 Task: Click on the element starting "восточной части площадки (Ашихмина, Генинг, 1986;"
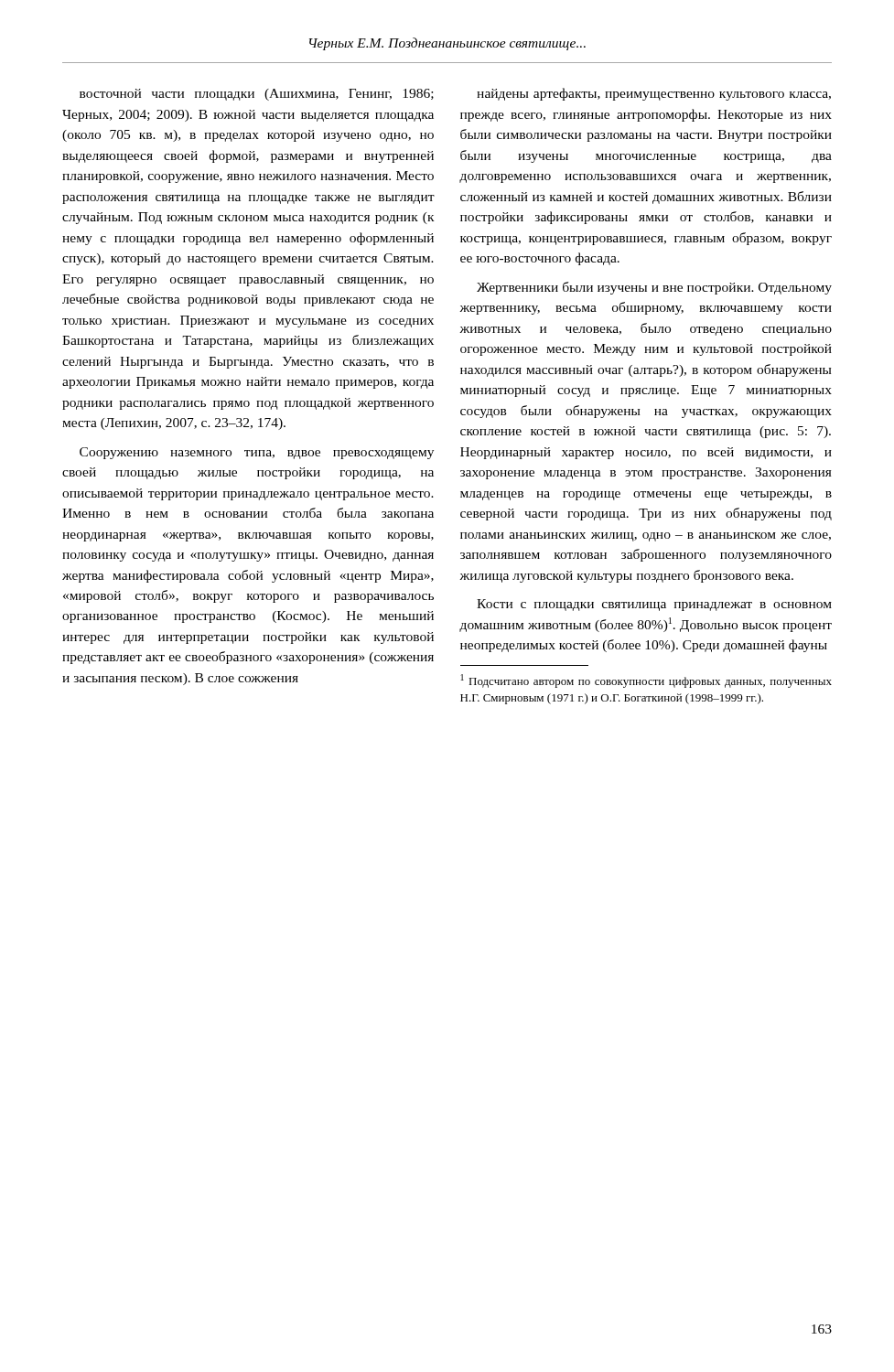pyautogui.click(x=248, y=386)
